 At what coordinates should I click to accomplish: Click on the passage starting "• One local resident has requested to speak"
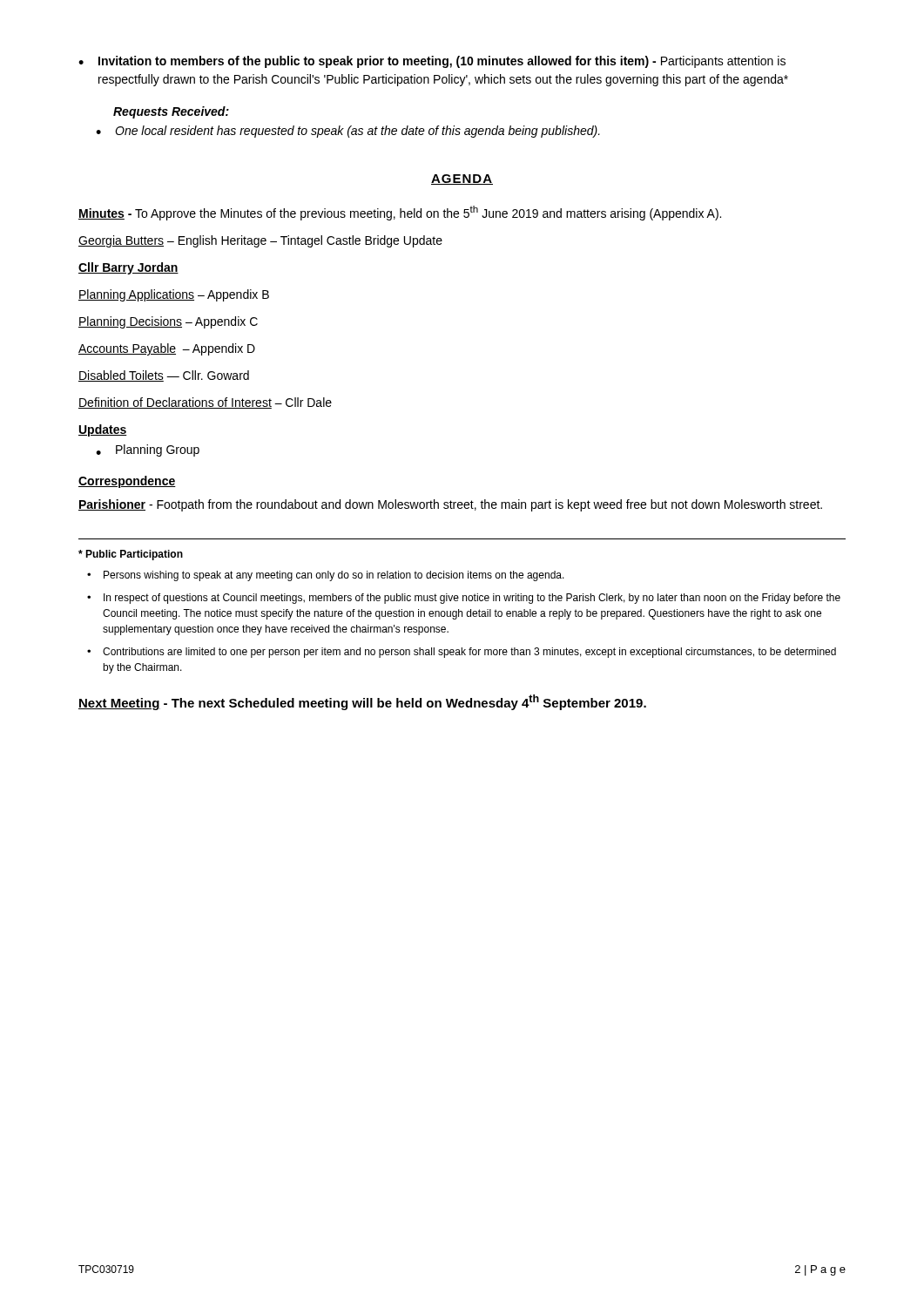tap(471, 133)
